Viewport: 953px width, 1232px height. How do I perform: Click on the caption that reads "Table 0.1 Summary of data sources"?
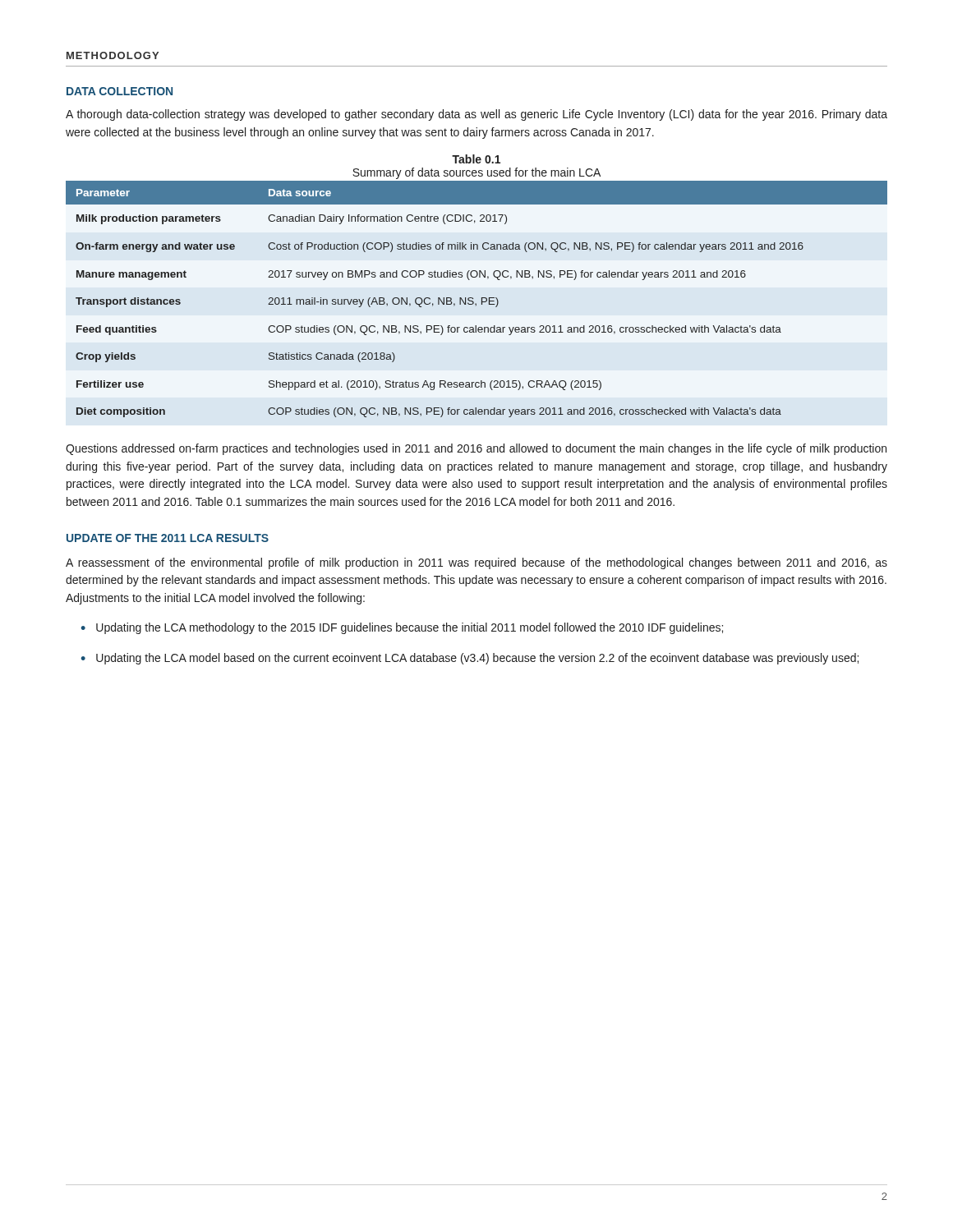[476, 166]
